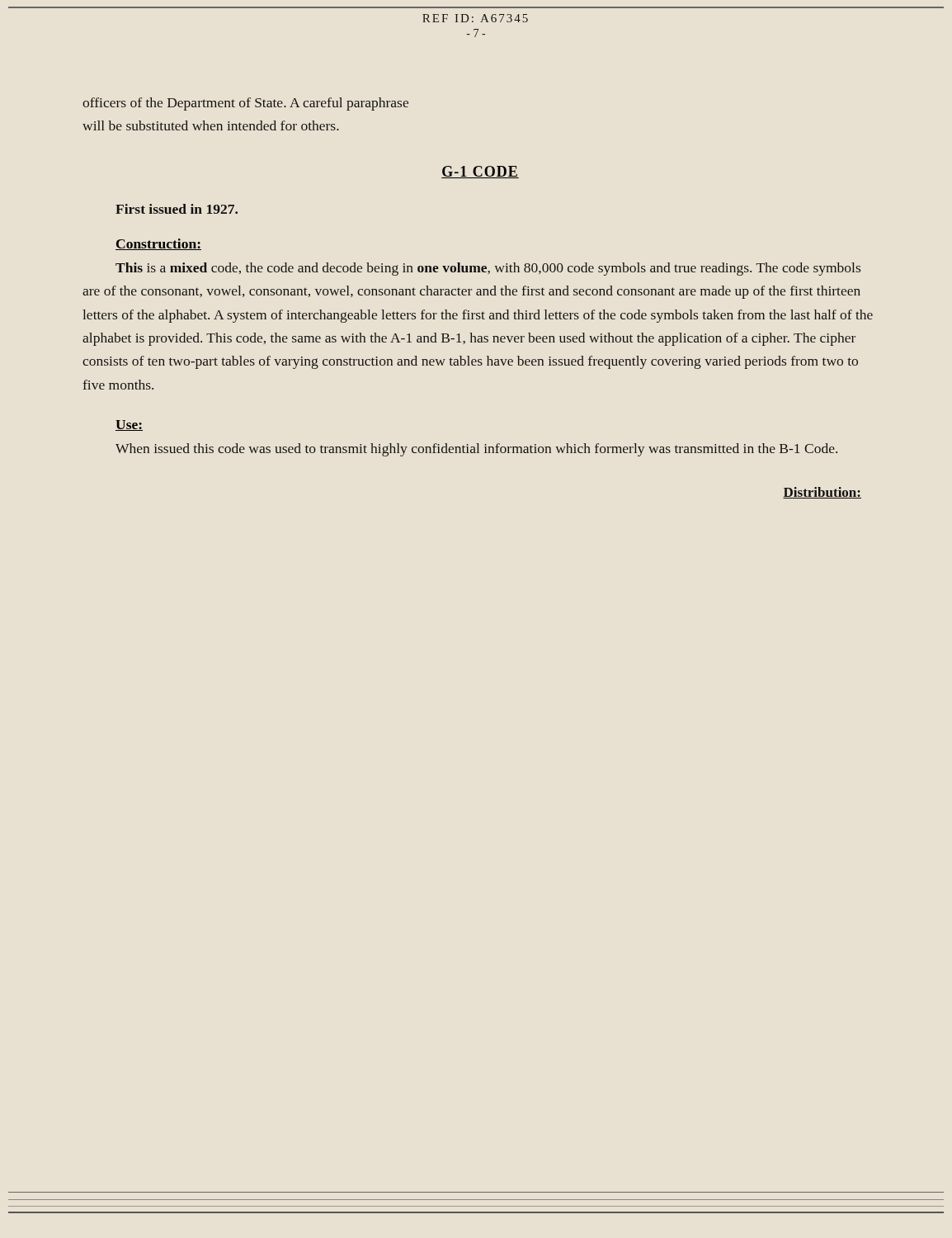
Task: Point to the block beginning "First issued in"
Action: tap(177, 209)
